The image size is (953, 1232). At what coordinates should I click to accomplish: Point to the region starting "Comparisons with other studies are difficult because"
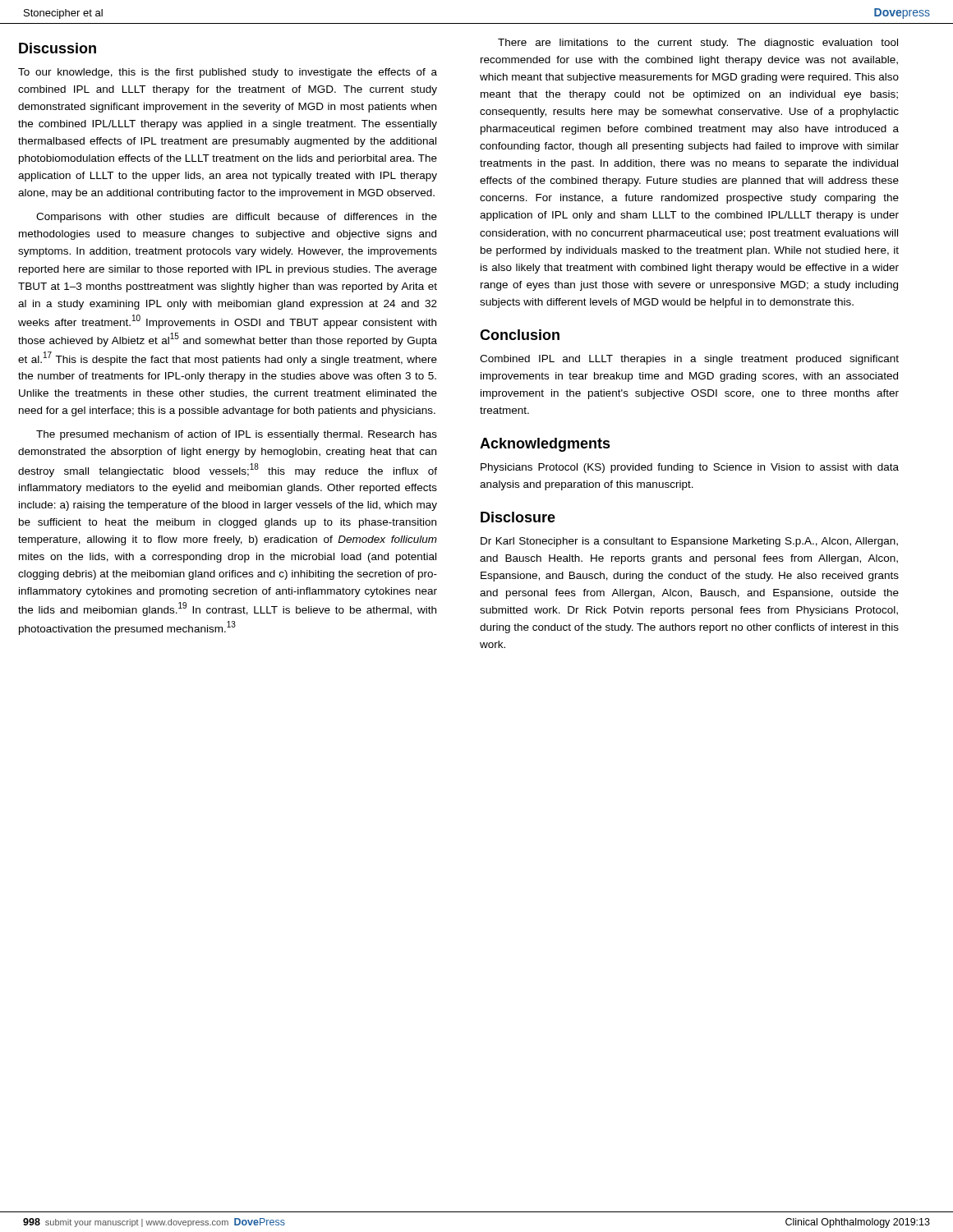point(228,314)
